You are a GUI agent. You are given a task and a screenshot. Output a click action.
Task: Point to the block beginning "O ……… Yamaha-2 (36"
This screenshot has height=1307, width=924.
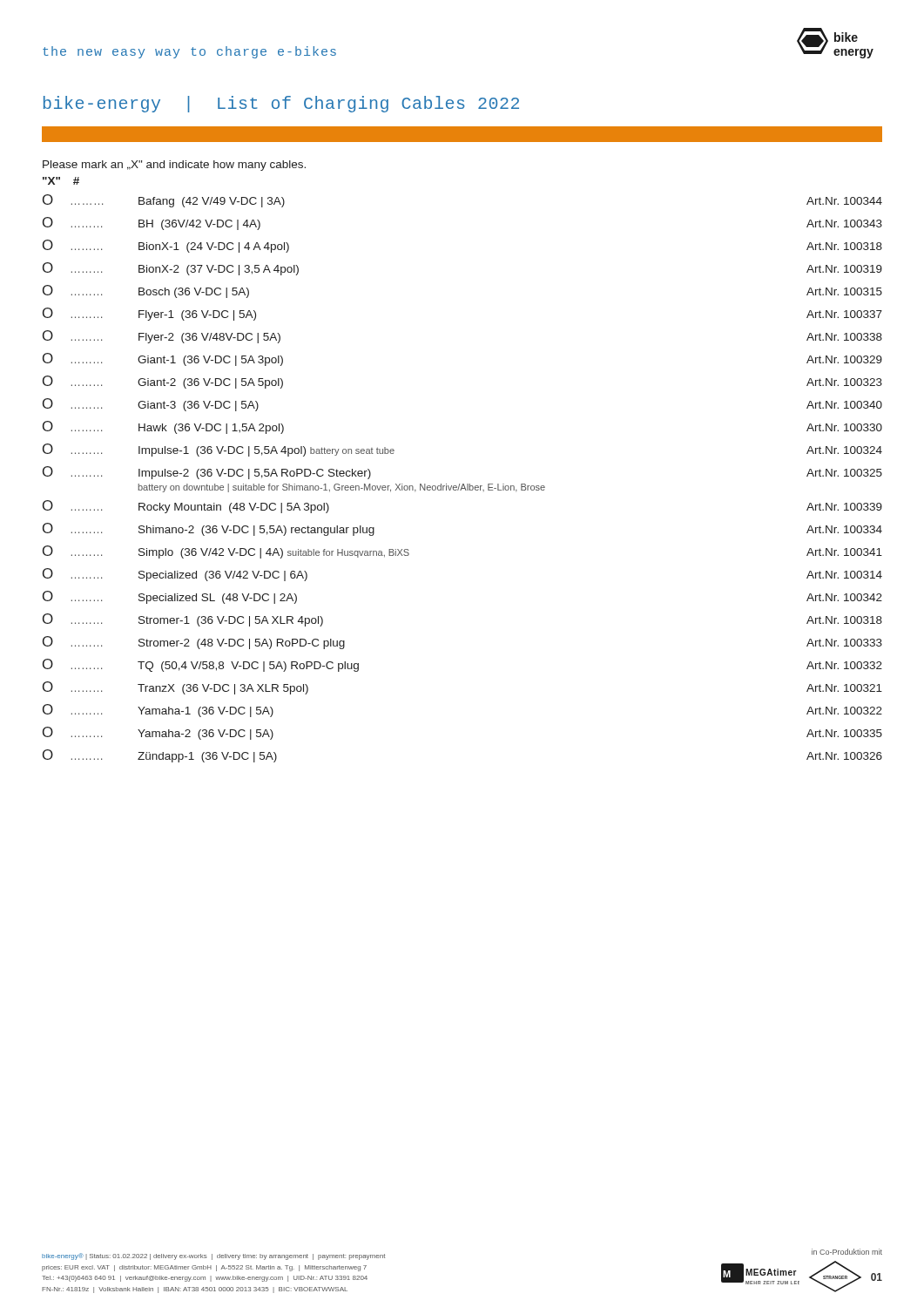pyautogui.click(x=47, y=736)
